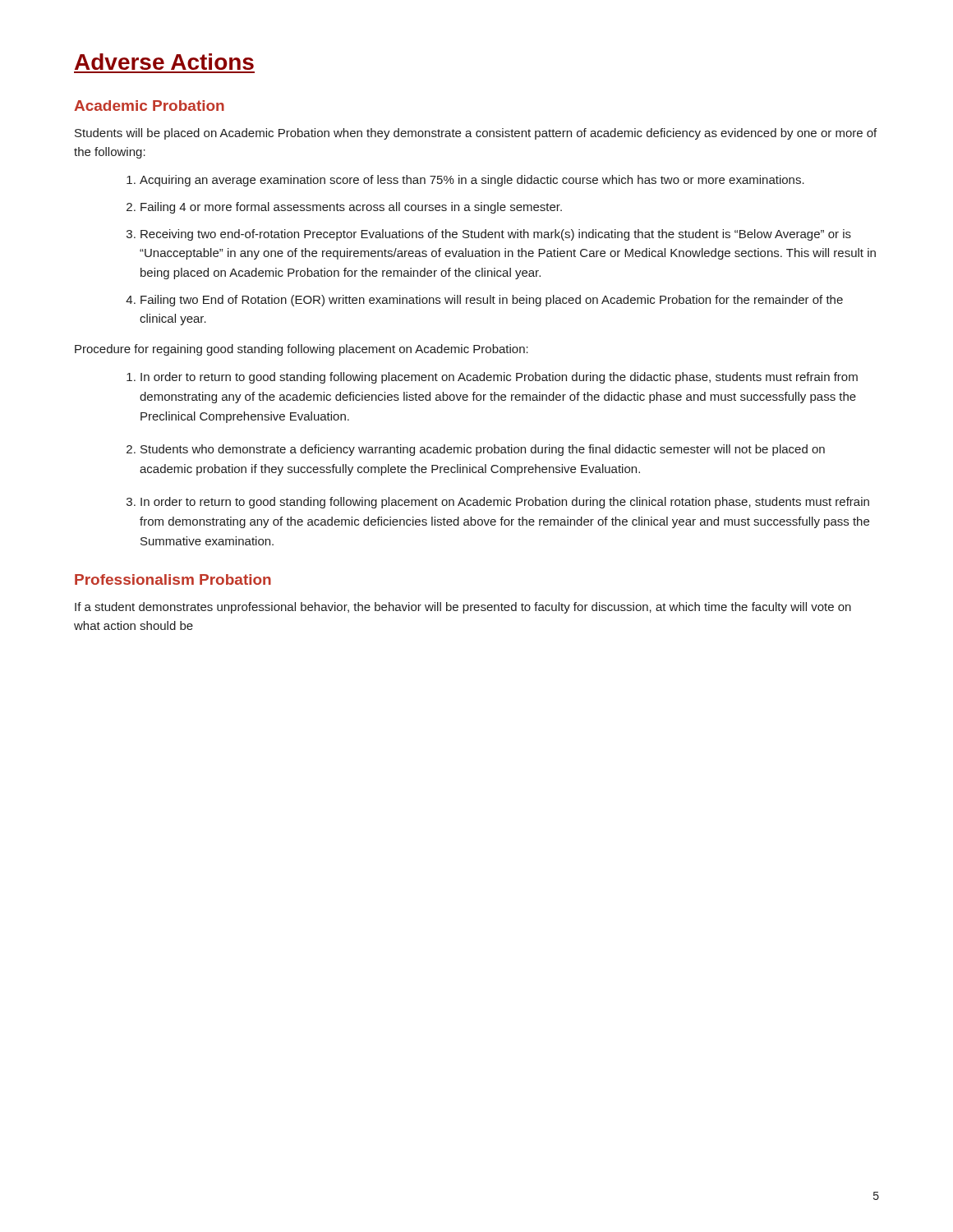Point to the block beginning "Procedure for regaining good standing"
953x1232 pixels.
476,349
